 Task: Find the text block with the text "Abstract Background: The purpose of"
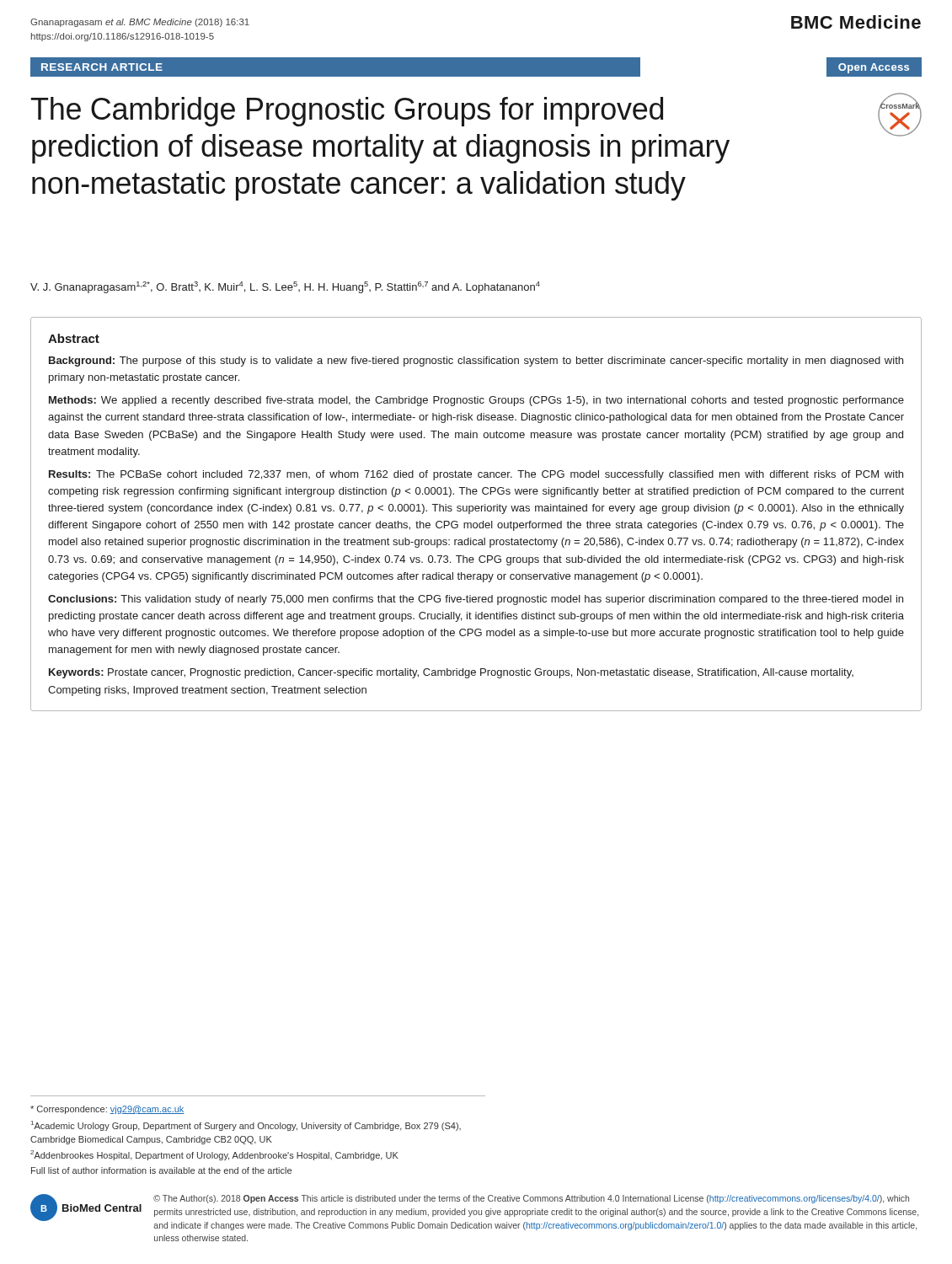(476, 515)
